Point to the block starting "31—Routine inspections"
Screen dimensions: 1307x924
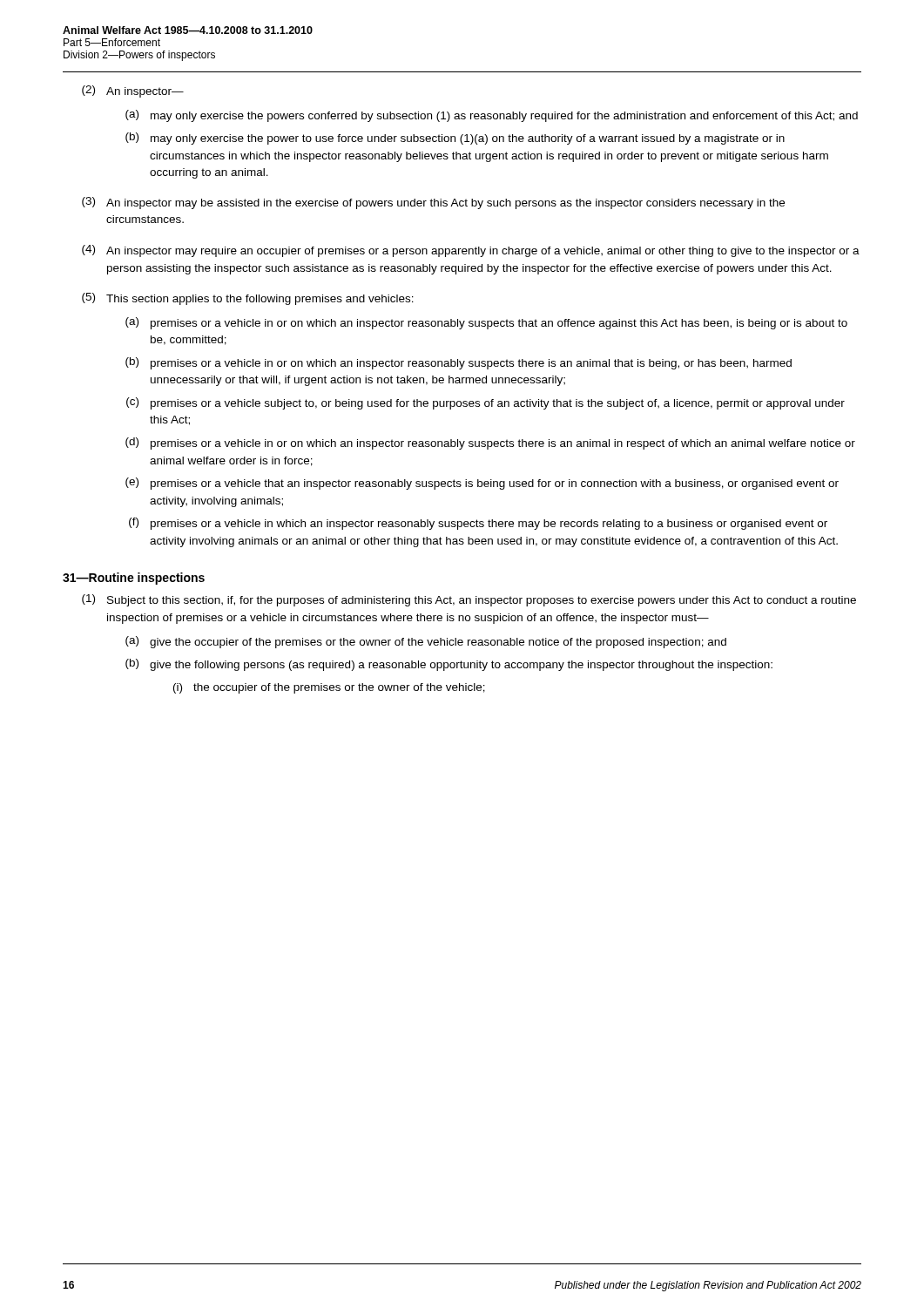(134, 578)
